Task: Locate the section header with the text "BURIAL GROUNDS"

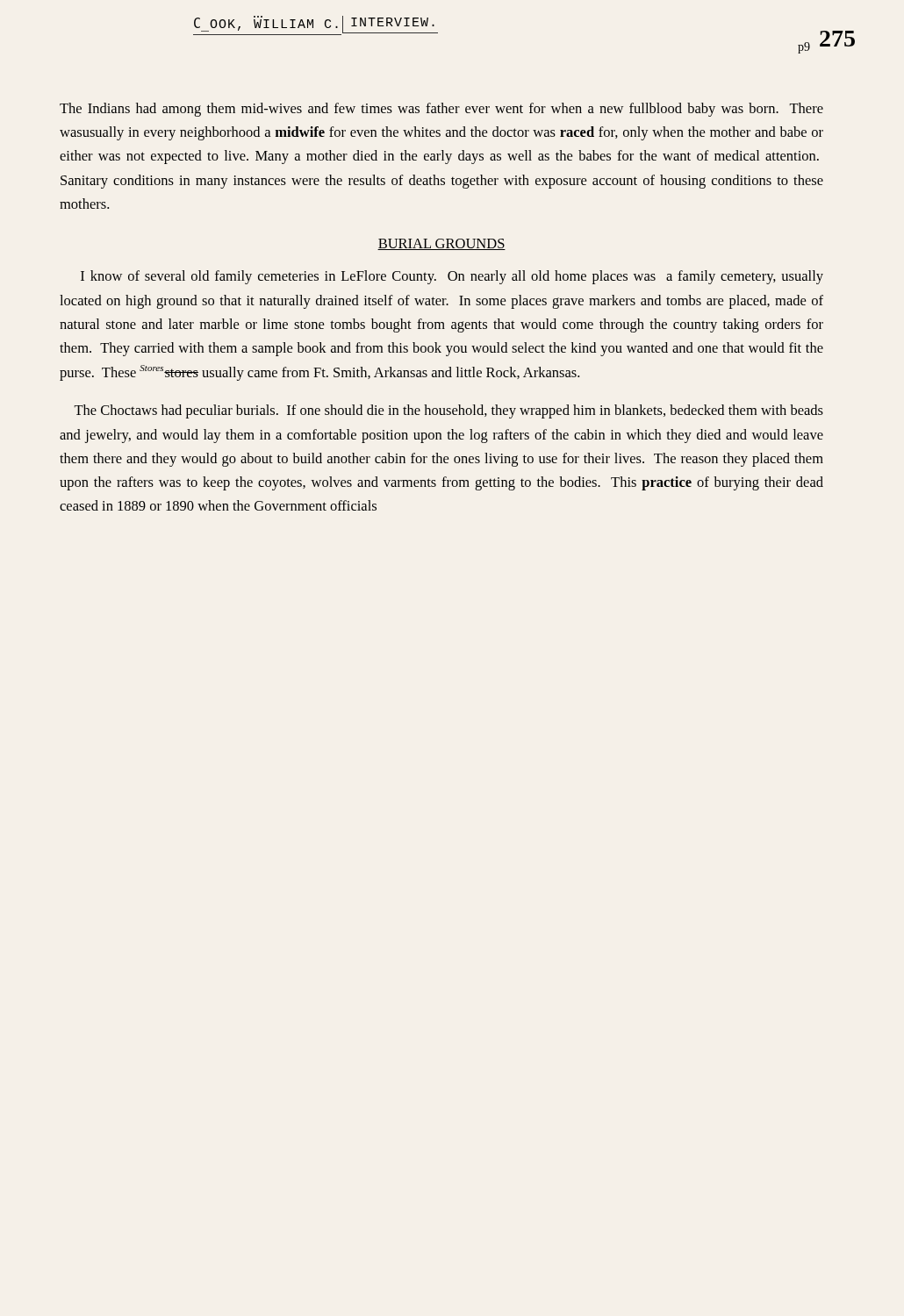Action: tap(441, 244)
